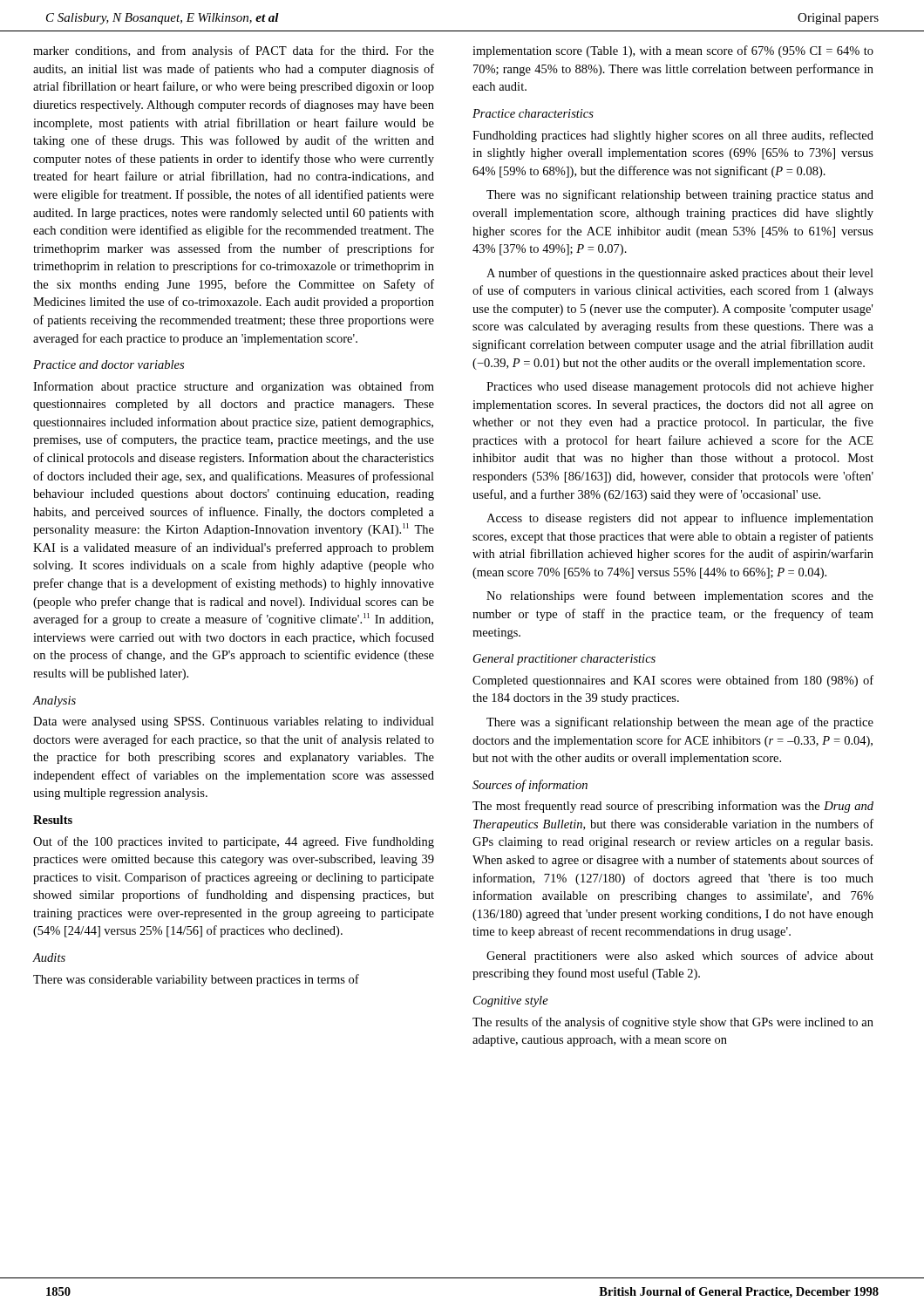
Task: Find the section header that says "Practice and doctor variables"
Action: [109, 364]
